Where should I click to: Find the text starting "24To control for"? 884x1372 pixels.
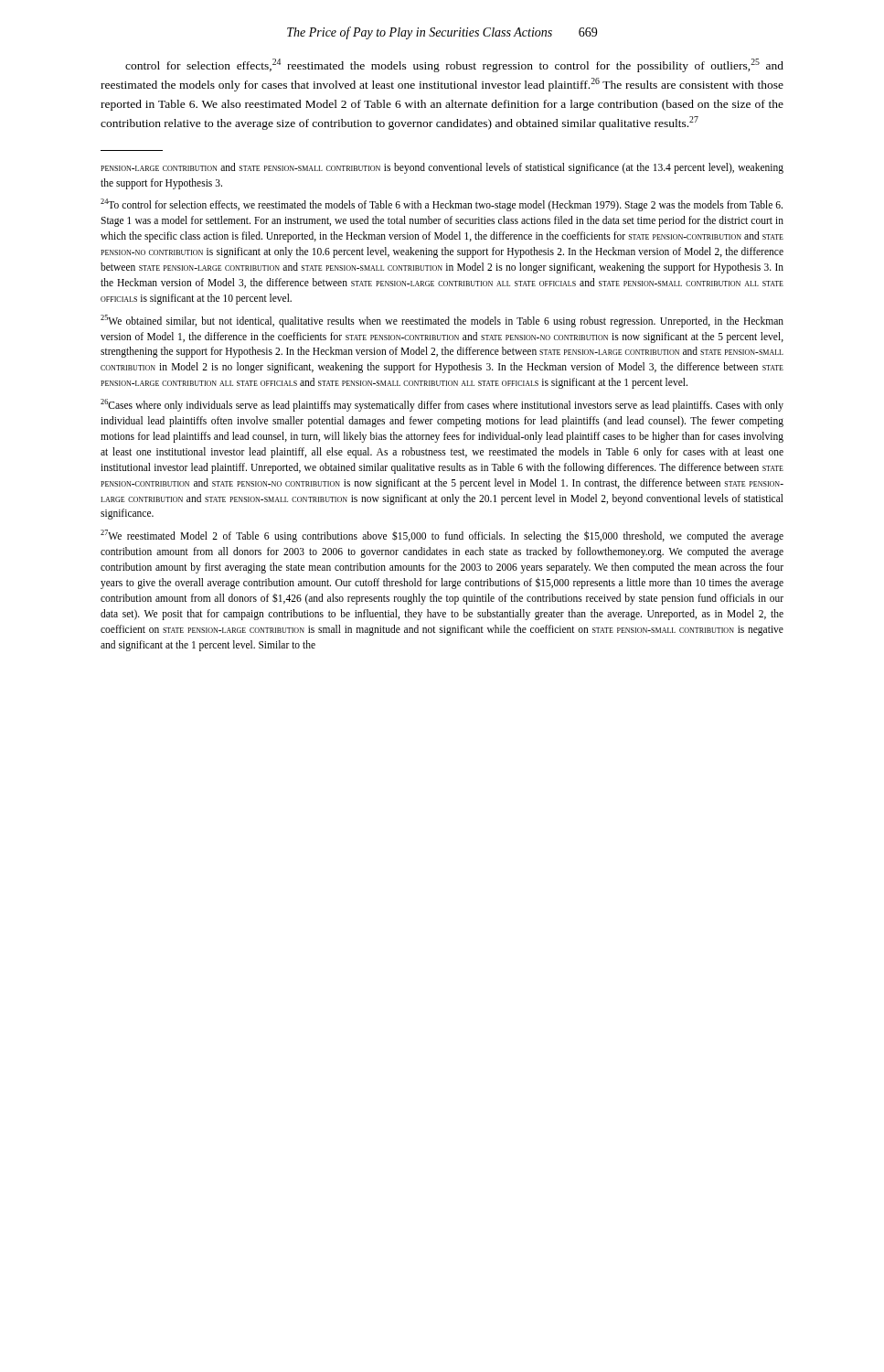(442, 252)
